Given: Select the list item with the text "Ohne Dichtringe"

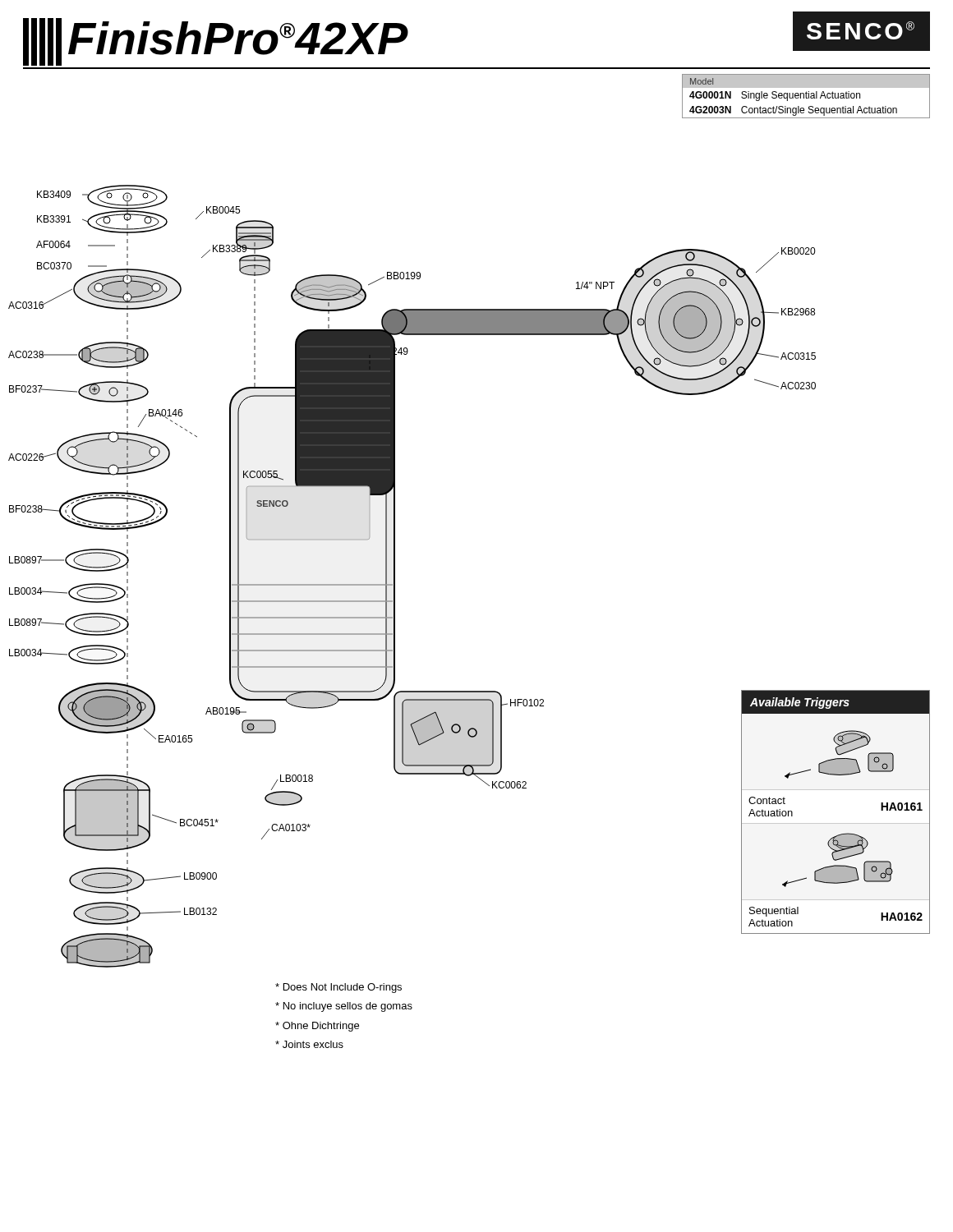Looking at the screenshot, I should tap(317, 1025).
